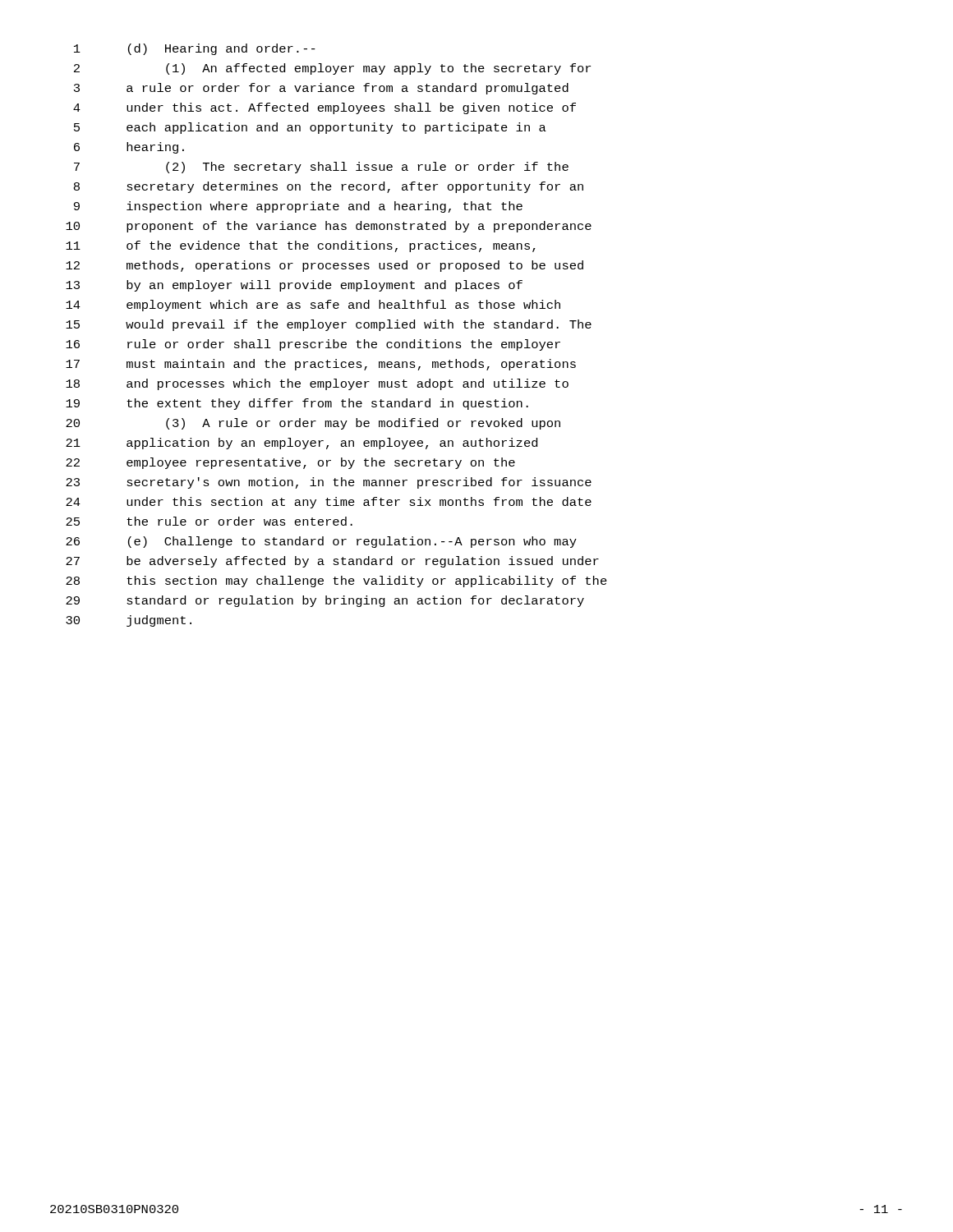Click where it says "6 hearing."
The width and height of the screenshot is (953, 1232).
(x=129, y=148)
